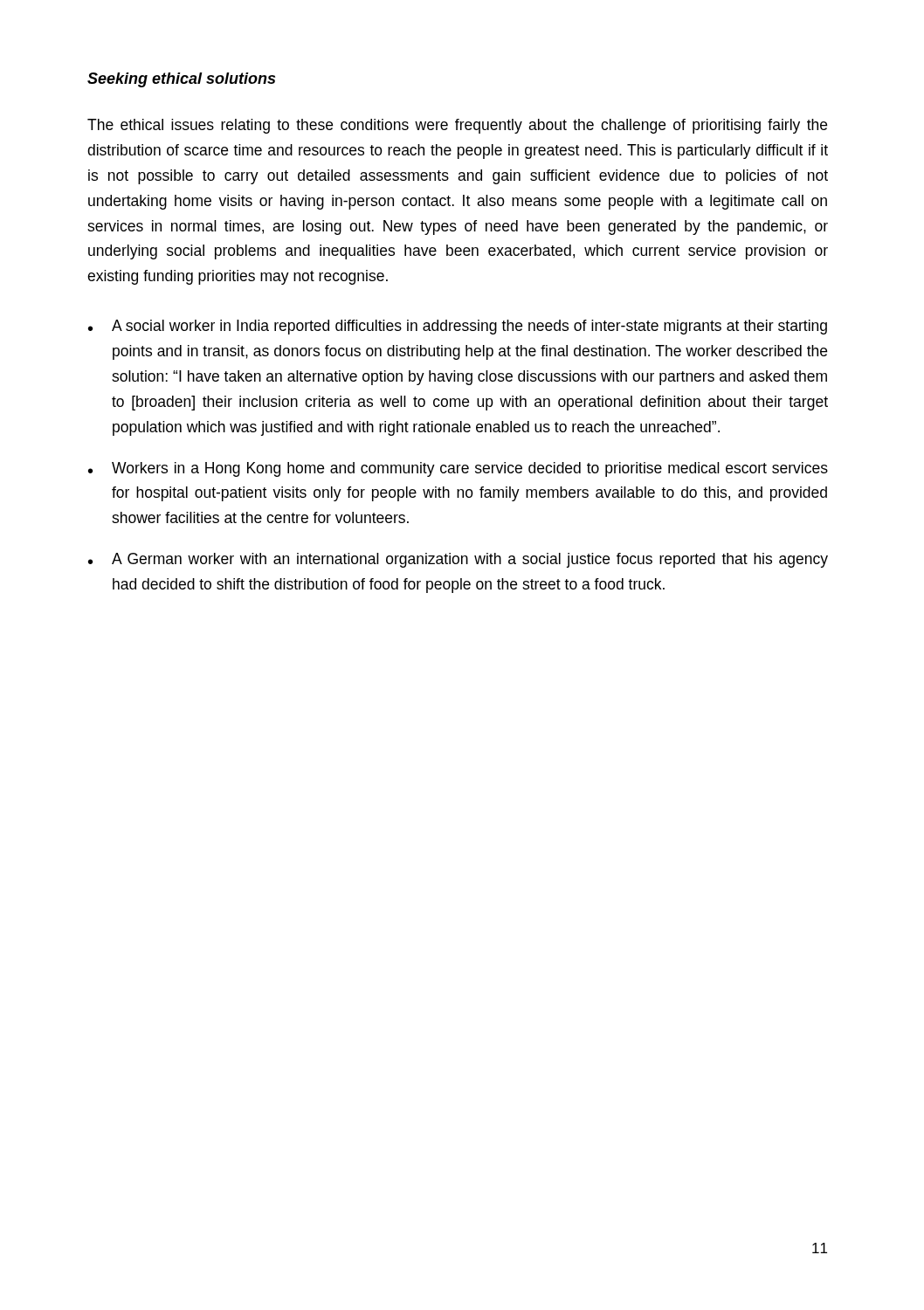Find the list item that reads "• A German worker with an"
This screenshot has width=924, height=1310.
coord(458,572)
